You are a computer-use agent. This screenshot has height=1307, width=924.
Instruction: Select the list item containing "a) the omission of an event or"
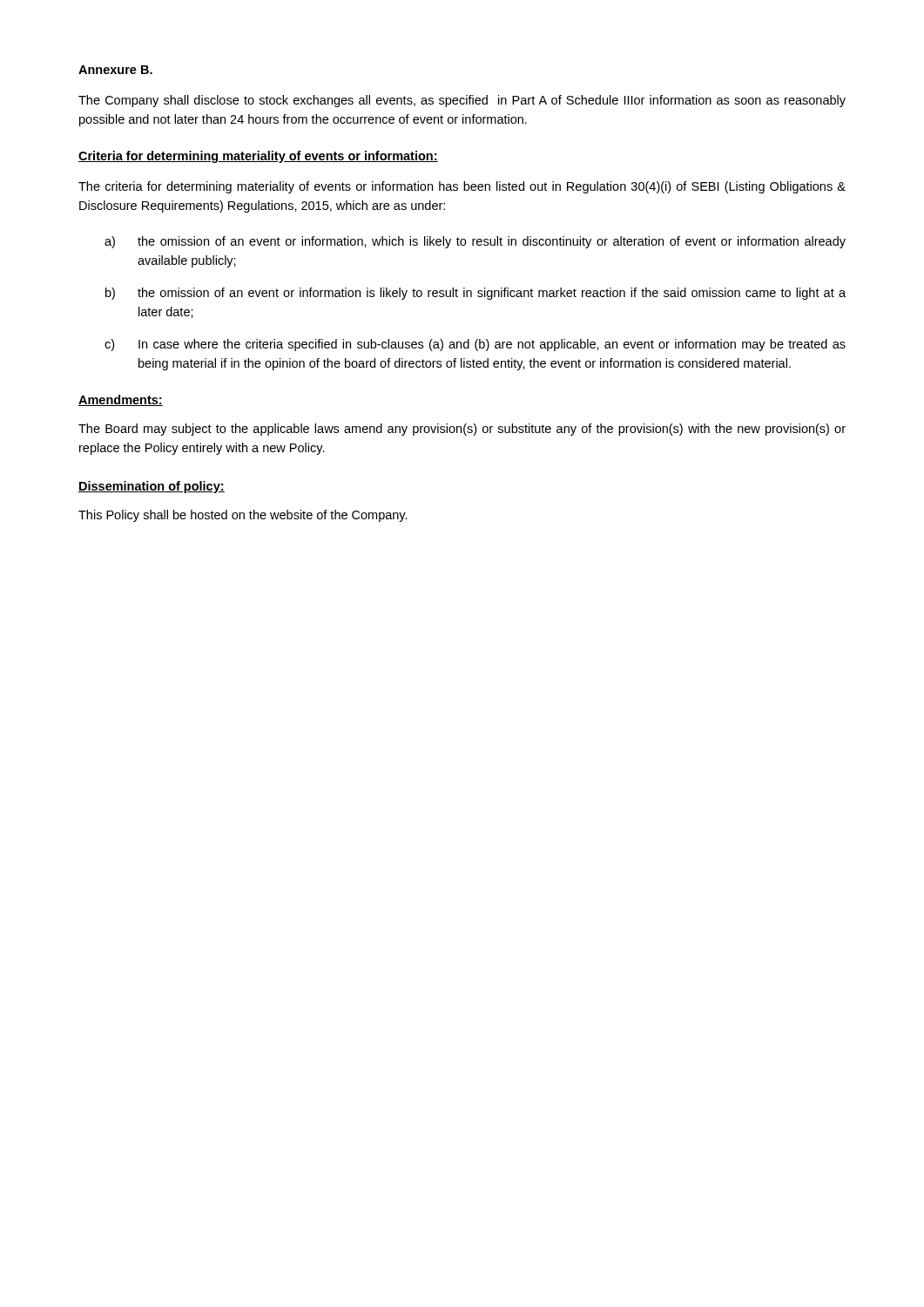pos(462,251)
